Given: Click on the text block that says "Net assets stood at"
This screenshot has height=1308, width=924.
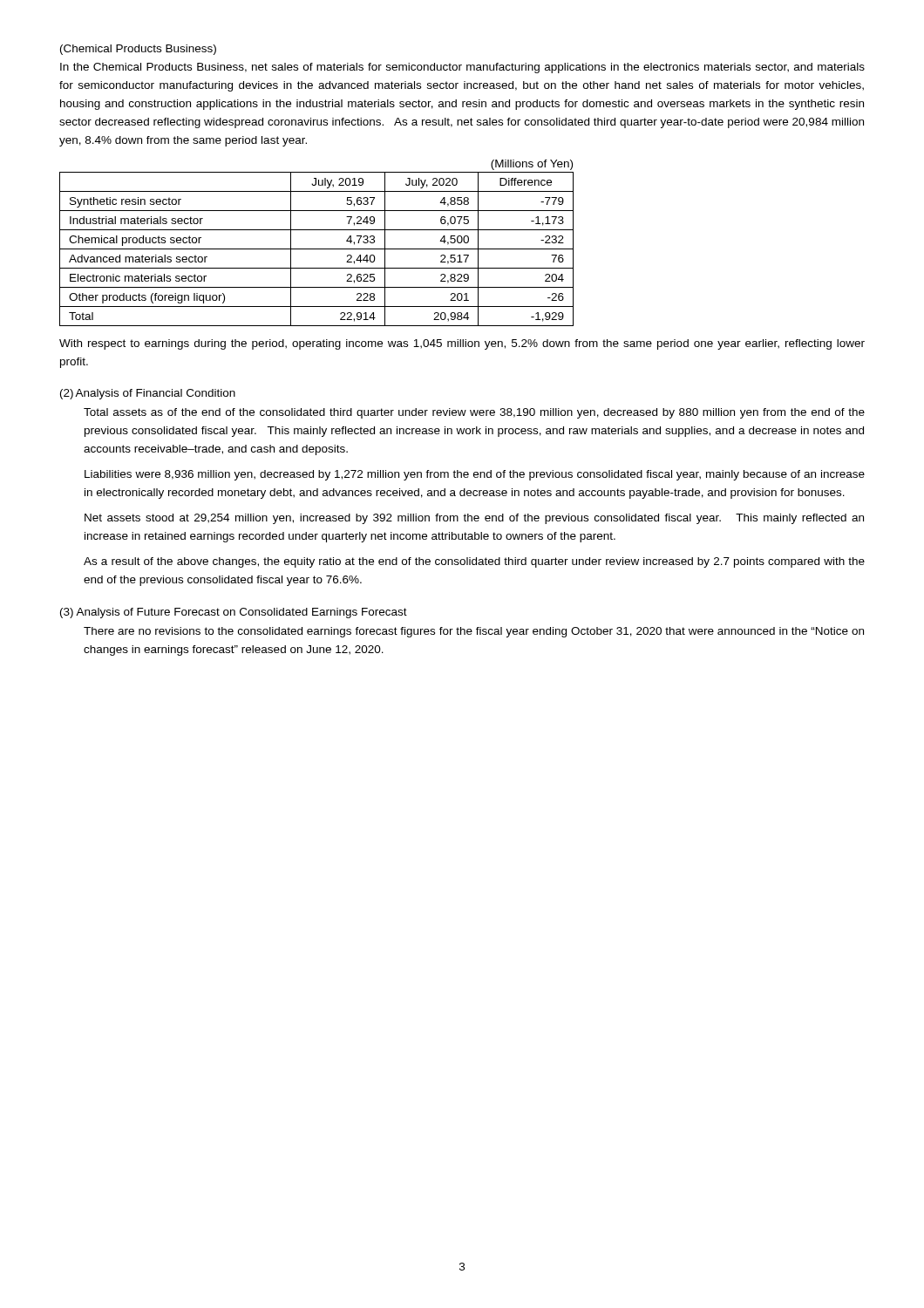Looking at the screenshot, I should coord(474,527).
